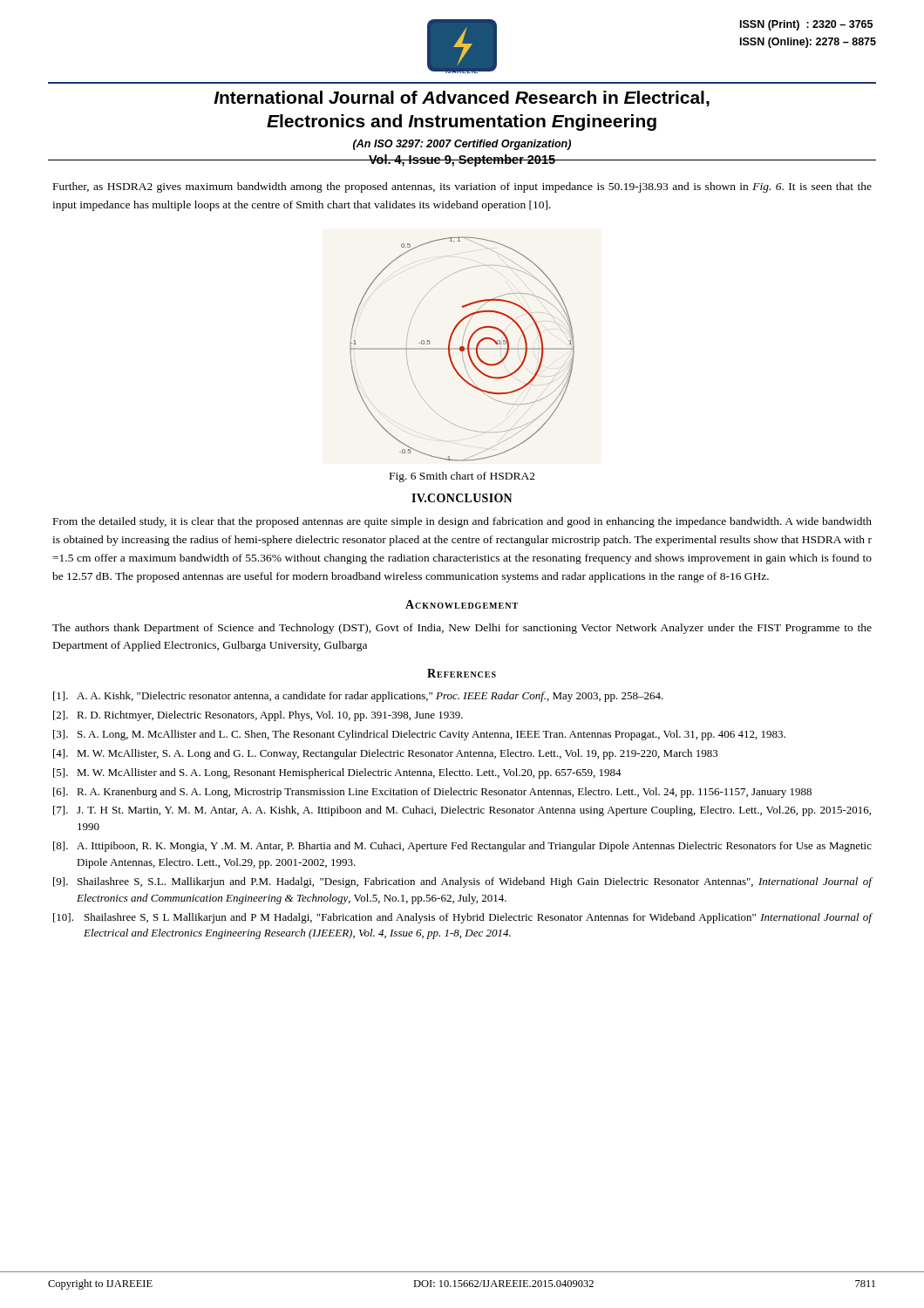The image size is (924, 1308).
Task: Locate the block of text that opens with "[1]. A. A. Kishk,"
Action: tap(358, 697)
